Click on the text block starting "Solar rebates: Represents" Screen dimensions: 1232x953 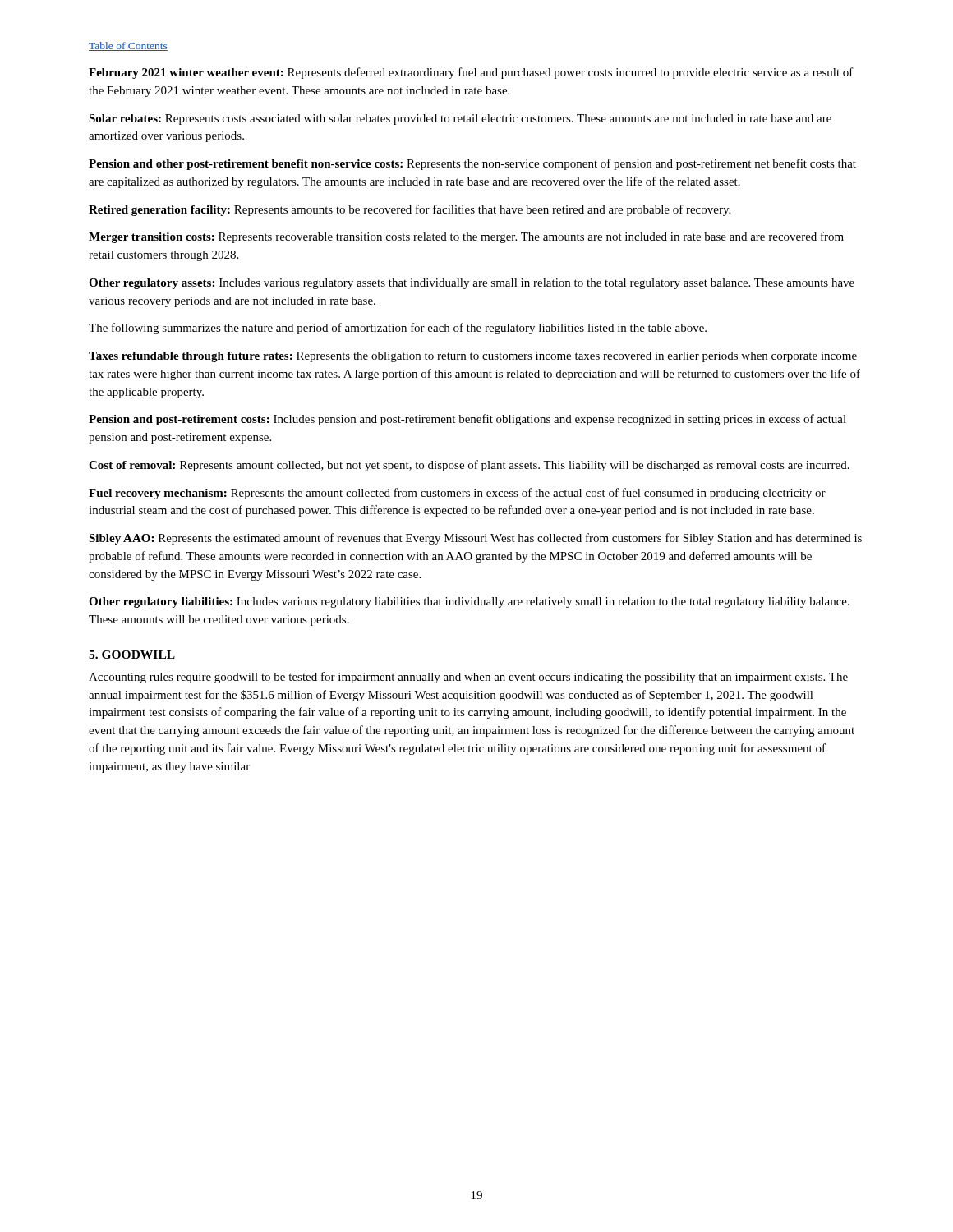[476, 128]
